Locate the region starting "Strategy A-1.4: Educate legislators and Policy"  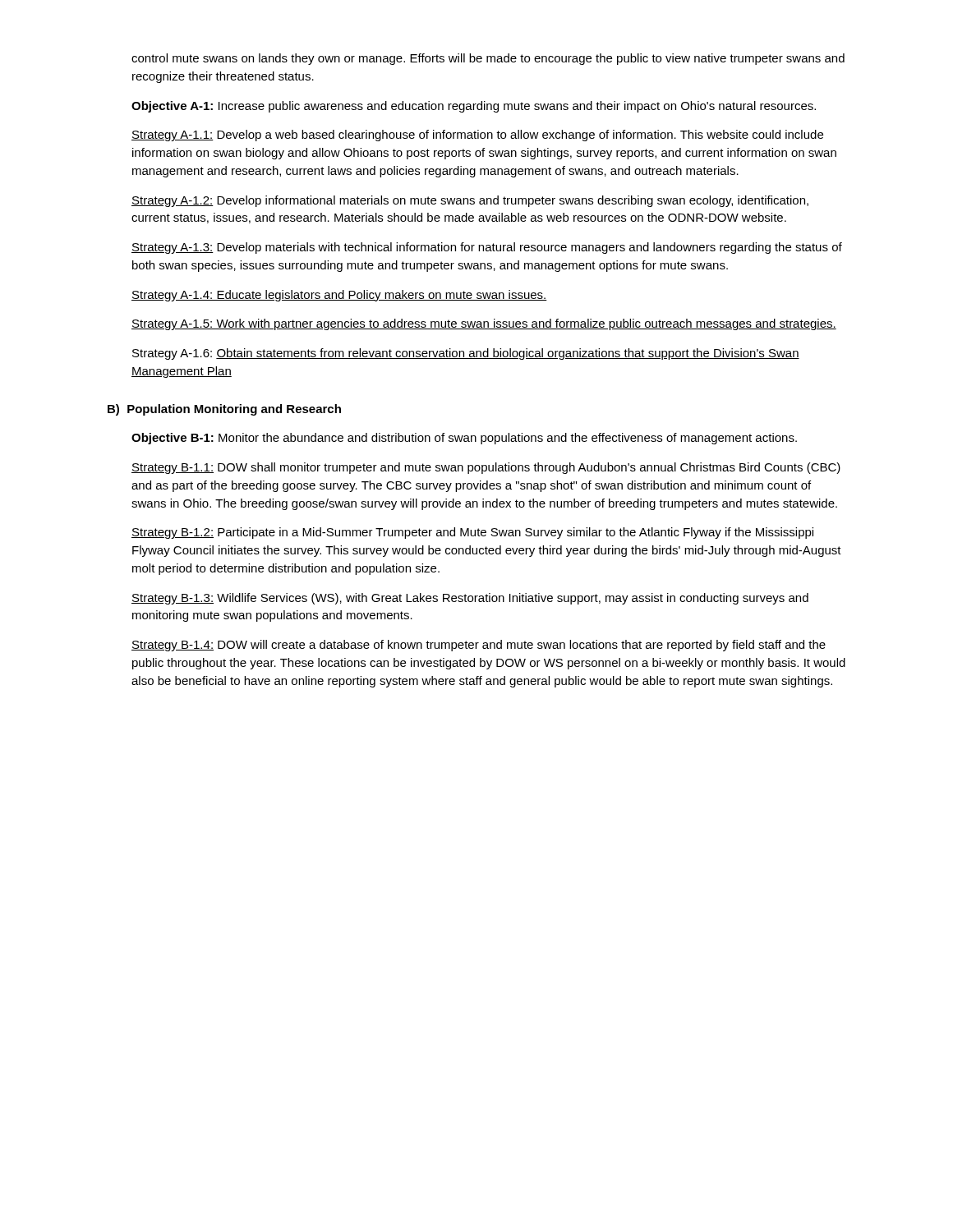489,294
